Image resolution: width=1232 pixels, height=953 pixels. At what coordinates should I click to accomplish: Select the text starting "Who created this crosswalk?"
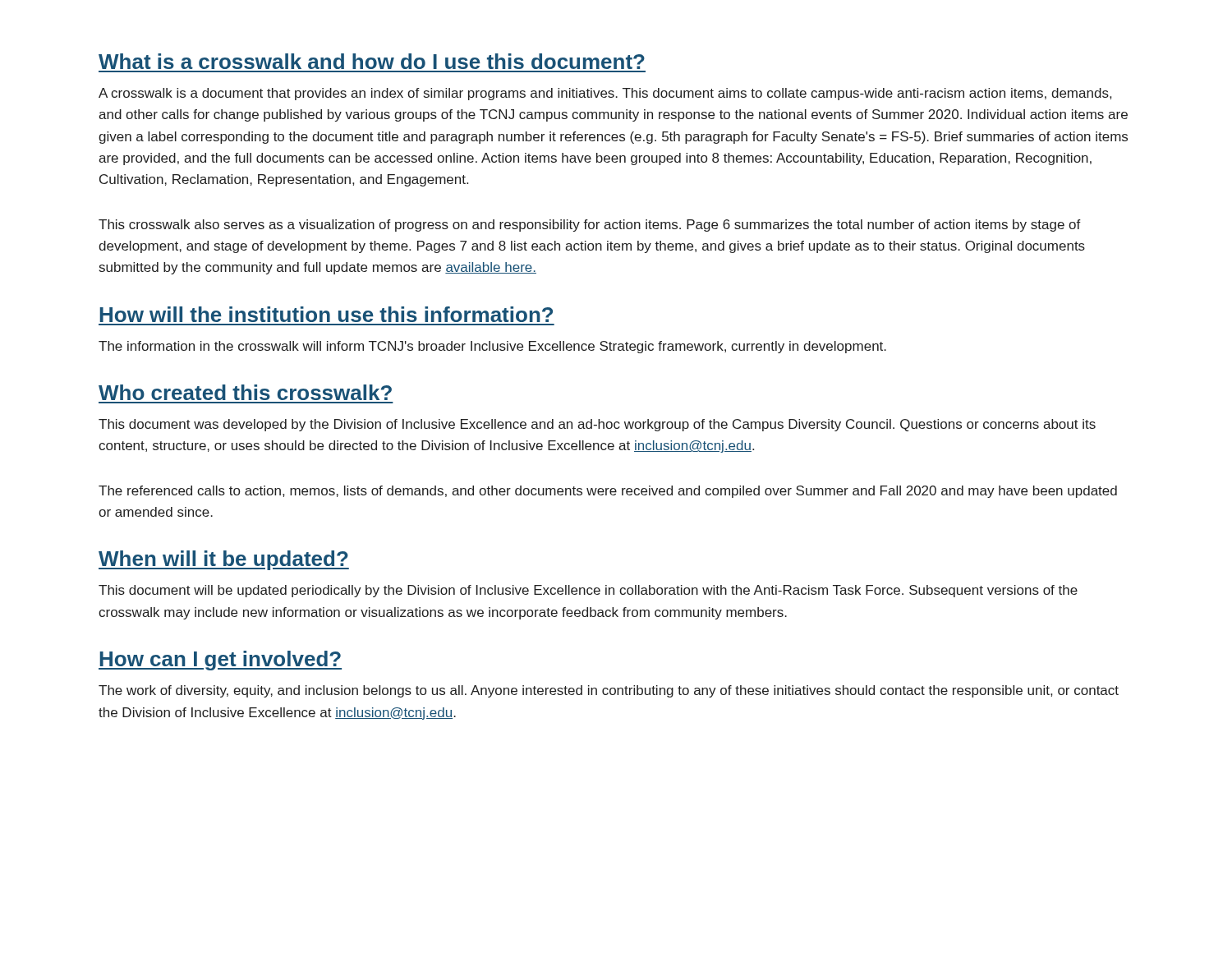pyautogui.click(x=246, y=393)
